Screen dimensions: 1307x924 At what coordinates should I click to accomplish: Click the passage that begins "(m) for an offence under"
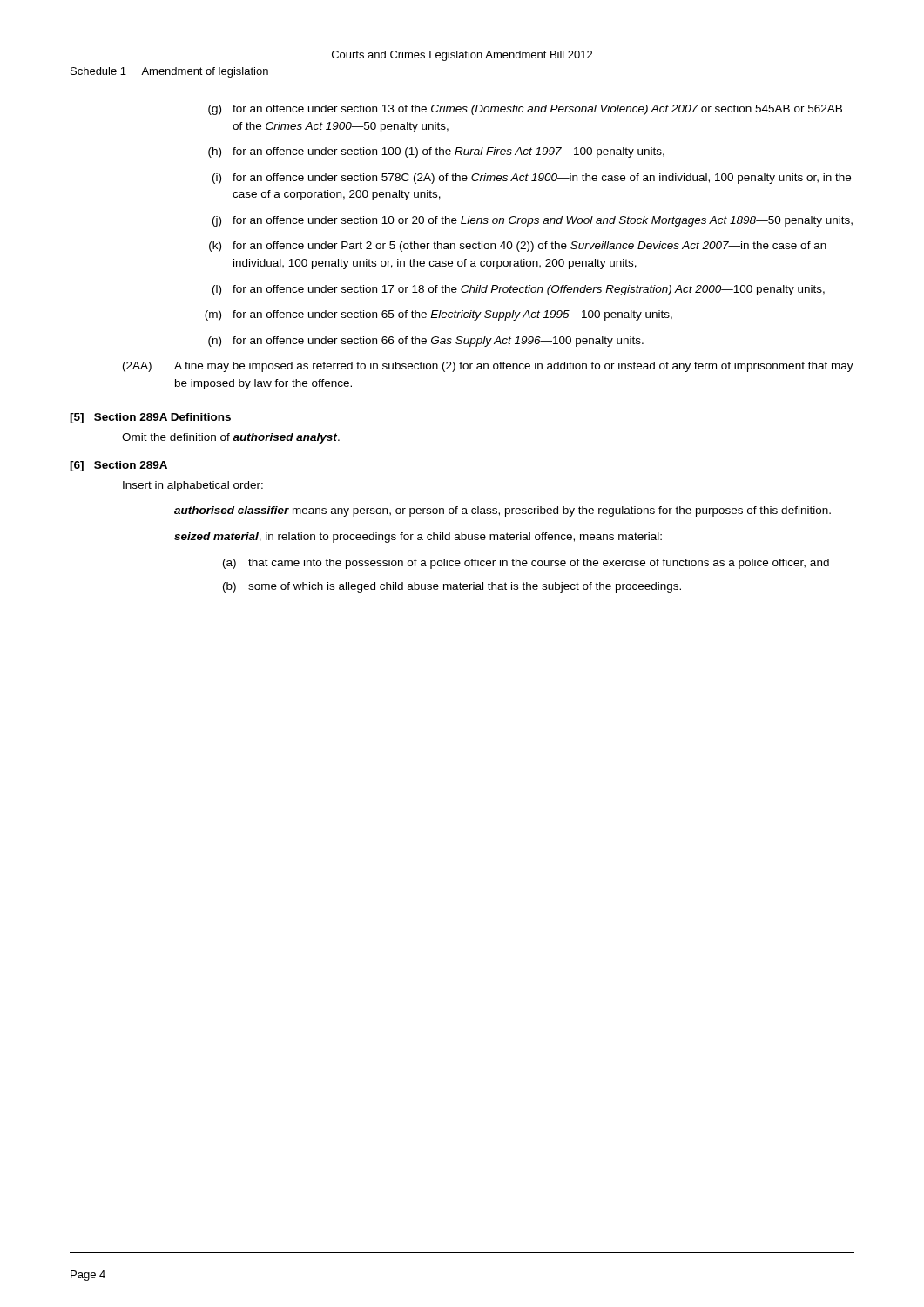click(x=514, y=314)
